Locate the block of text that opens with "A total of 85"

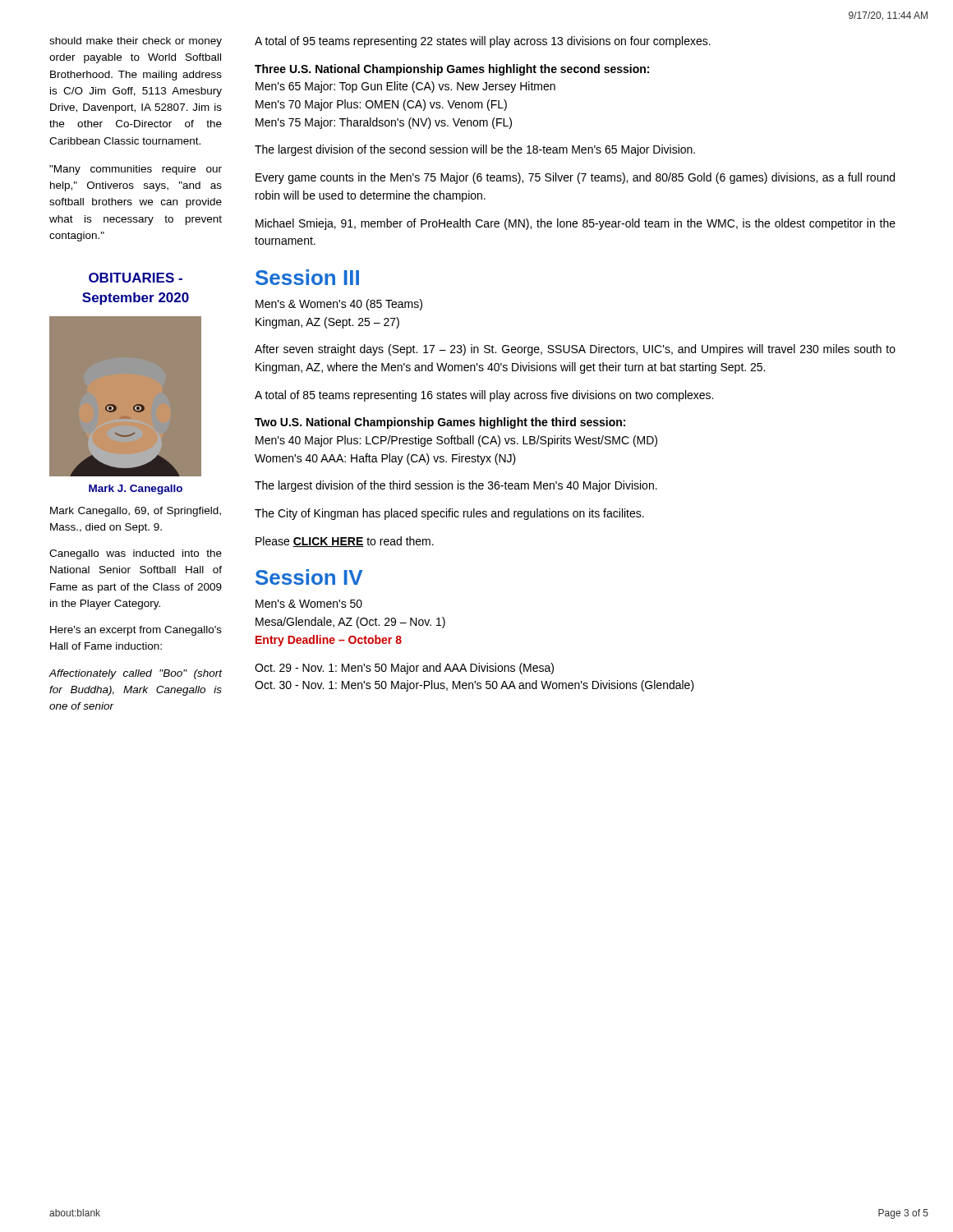coord(575,395)
